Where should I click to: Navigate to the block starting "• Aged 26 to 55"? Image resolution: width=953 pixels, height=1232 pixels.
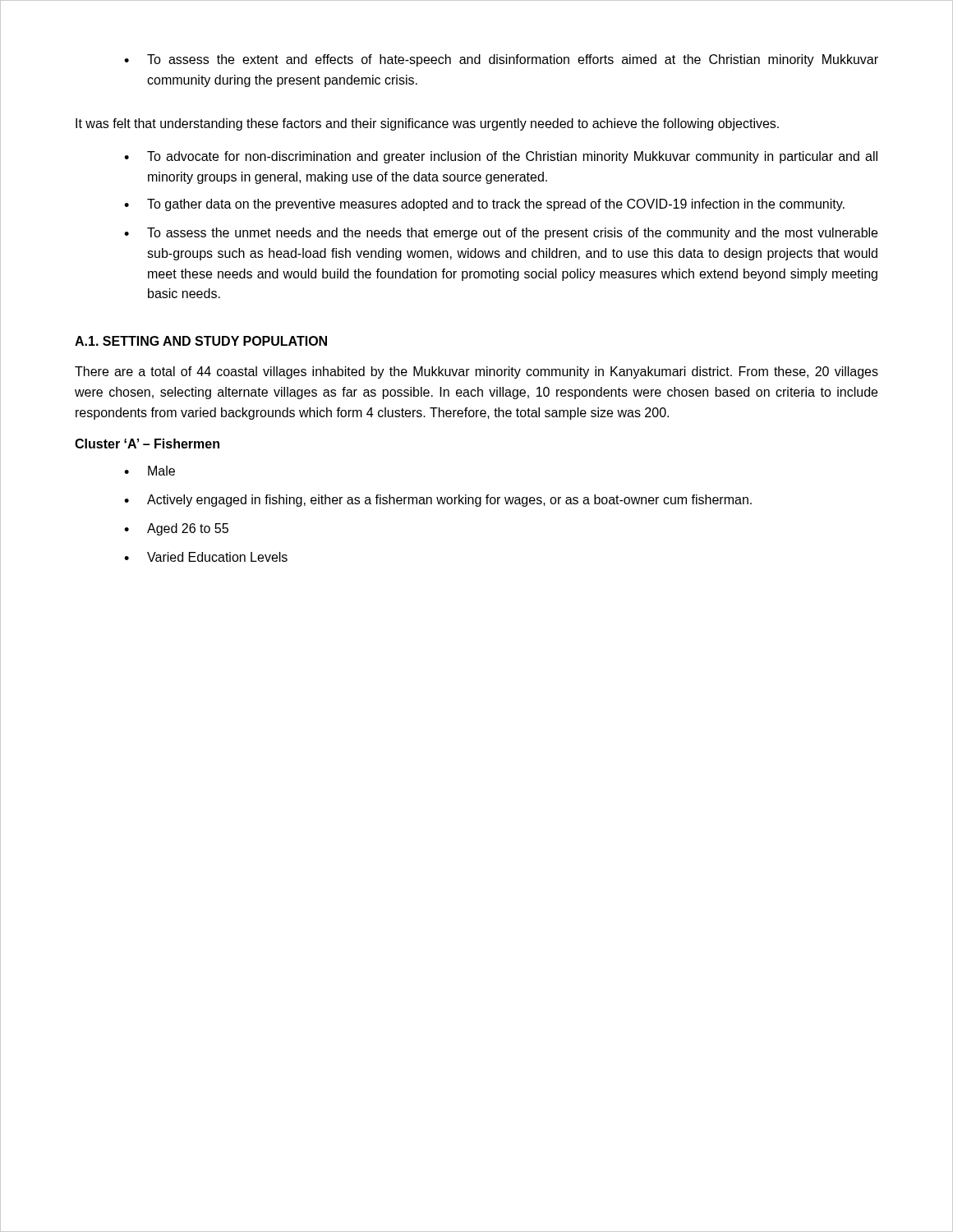[x=176, y=529]
